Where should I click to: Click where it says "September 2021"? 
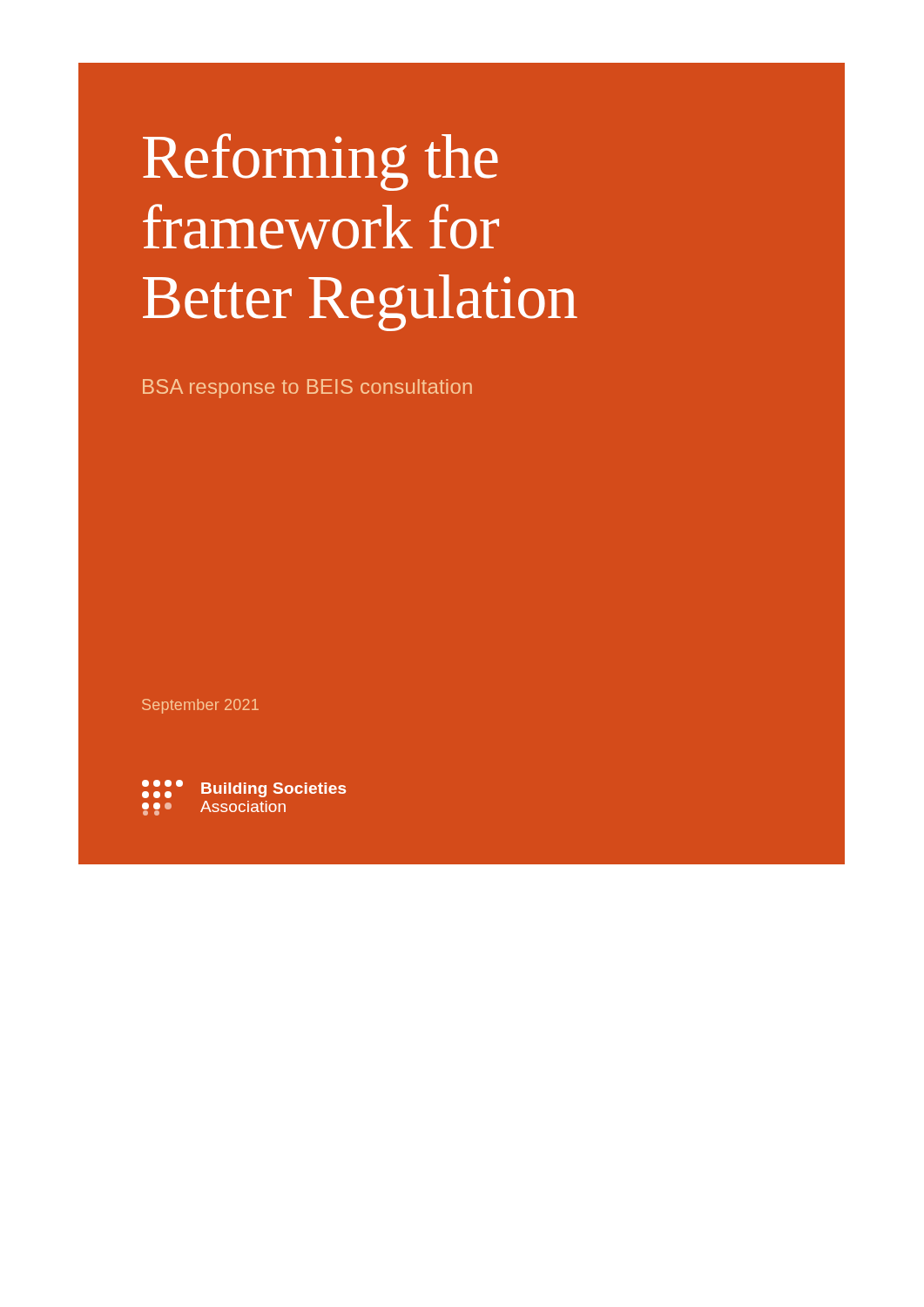(200, 705)
